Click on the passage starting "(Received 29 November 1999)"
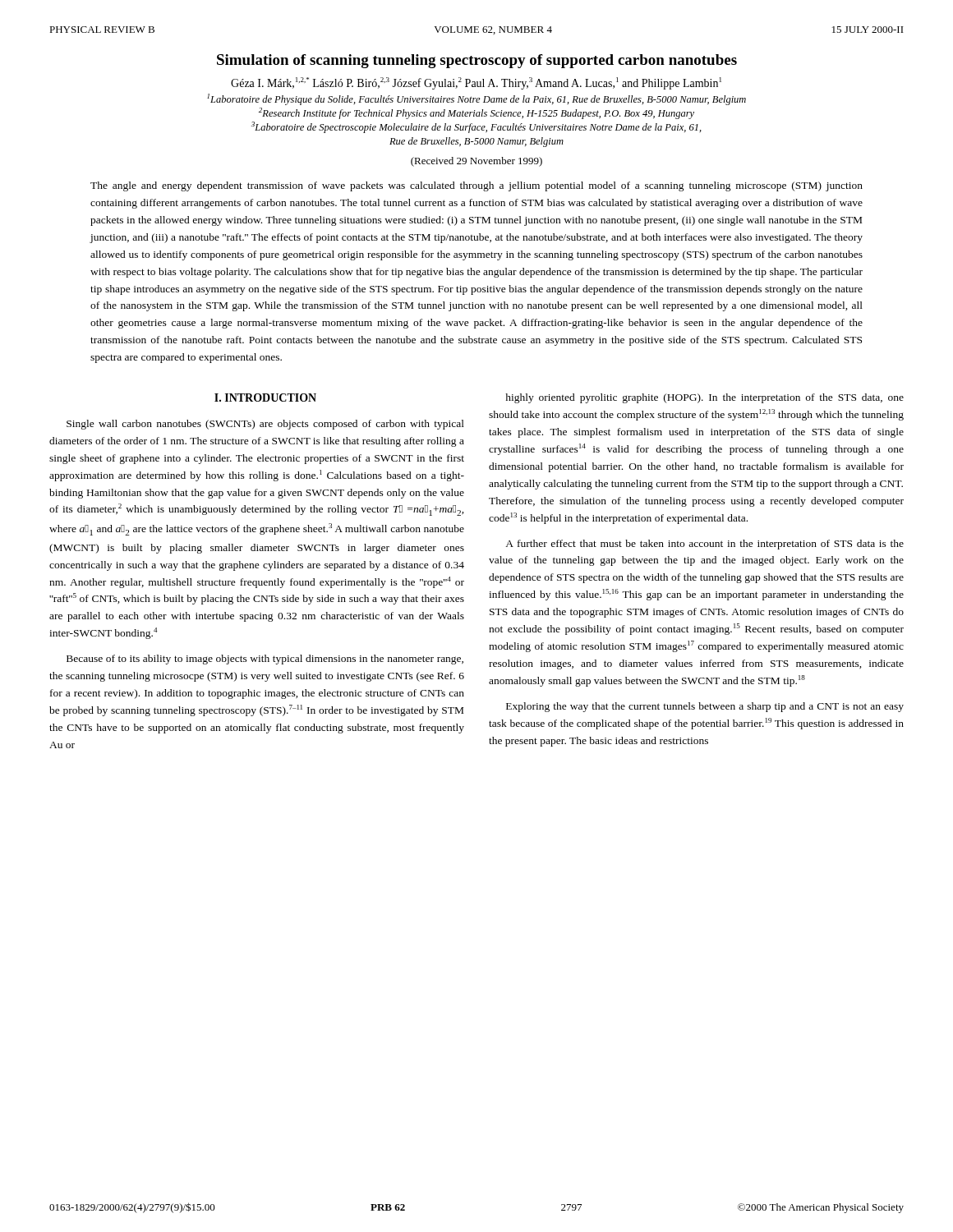Image resolution: width=953 pixels, height=1232 pixels. pos(476,161)
